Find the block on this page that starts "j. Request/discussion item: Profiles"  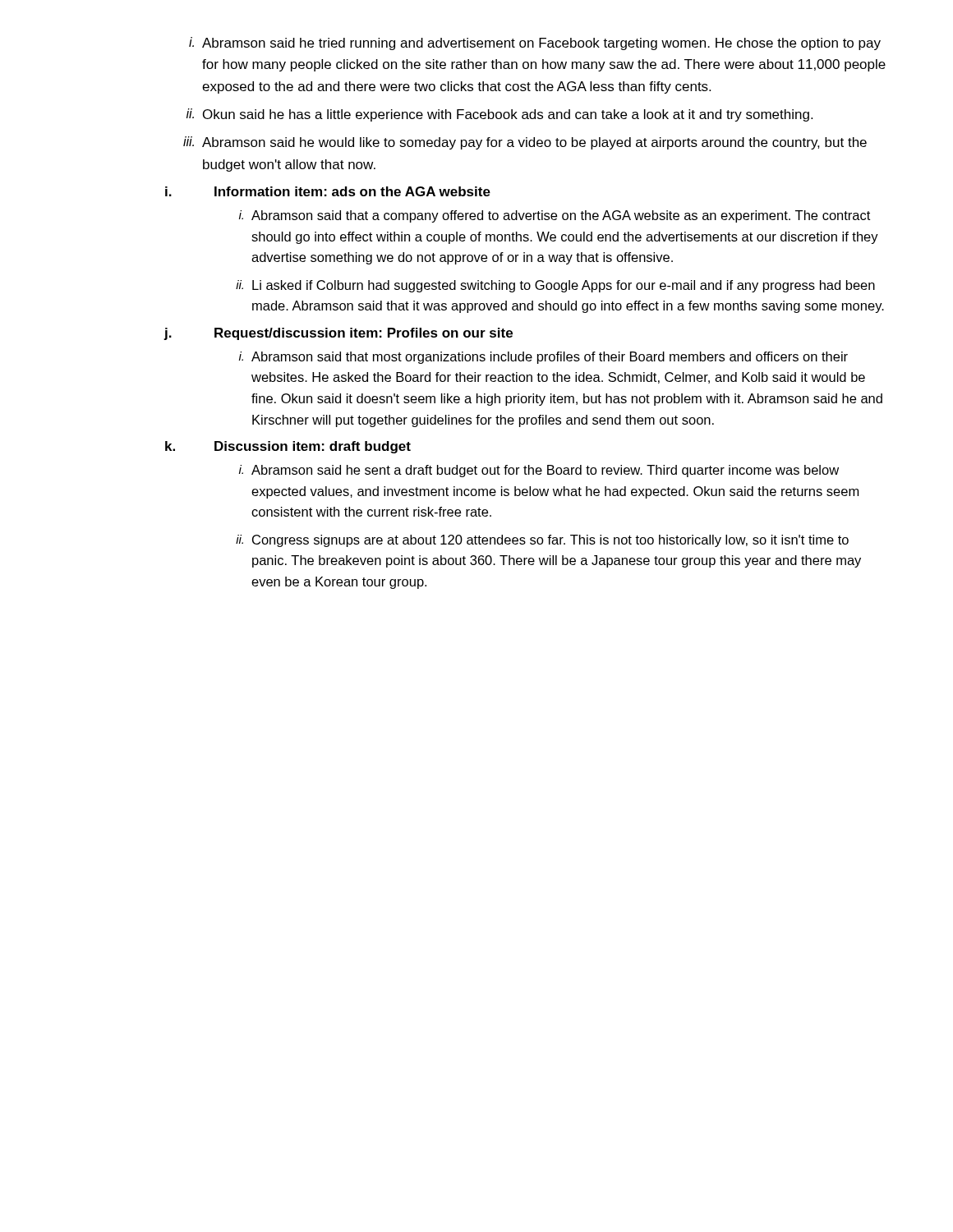pos(338,334)
